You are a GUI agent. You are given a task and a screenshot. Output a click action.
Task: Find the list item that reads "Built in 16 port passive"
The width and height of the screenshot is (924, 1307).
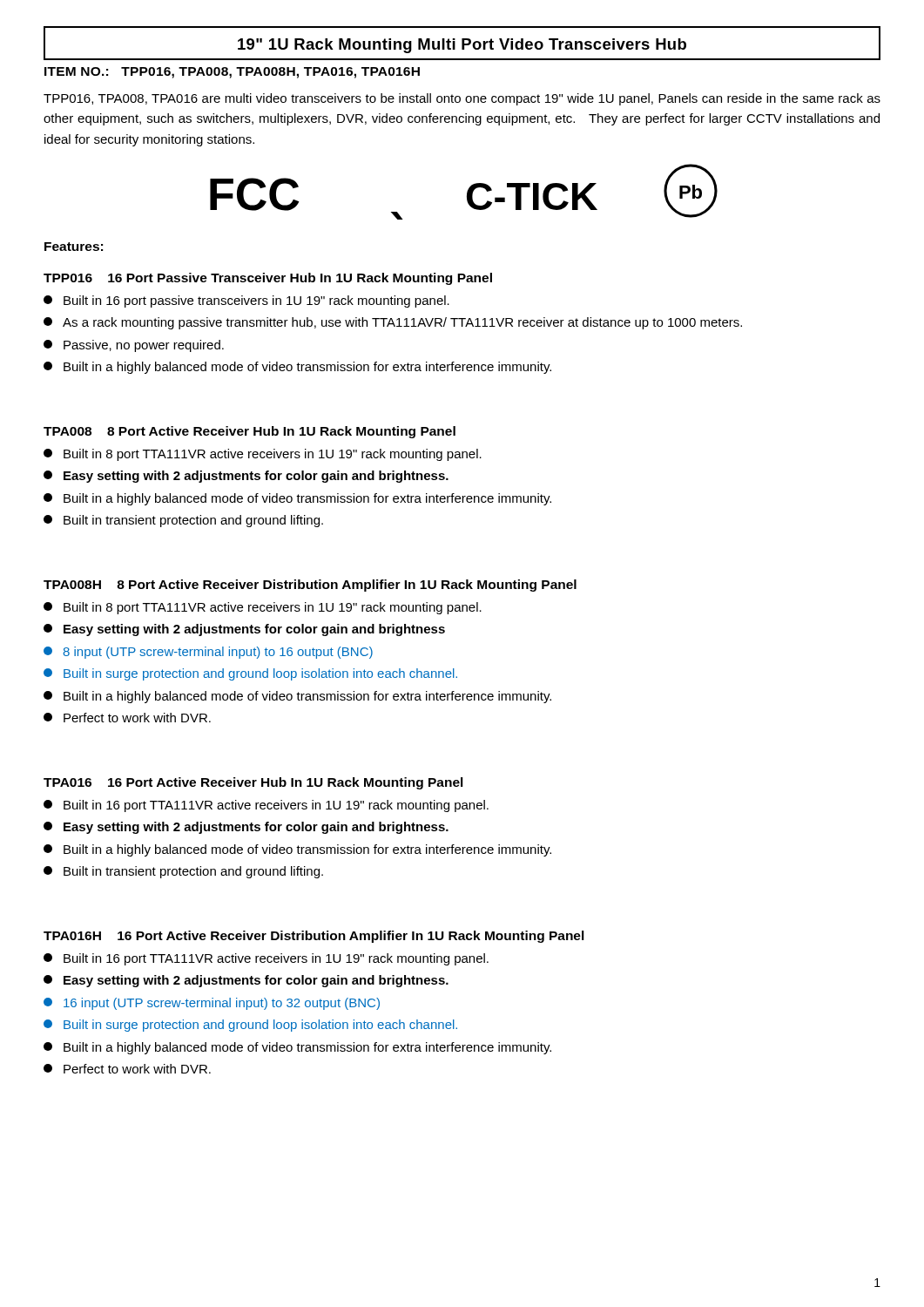click(x=247, y=301)
